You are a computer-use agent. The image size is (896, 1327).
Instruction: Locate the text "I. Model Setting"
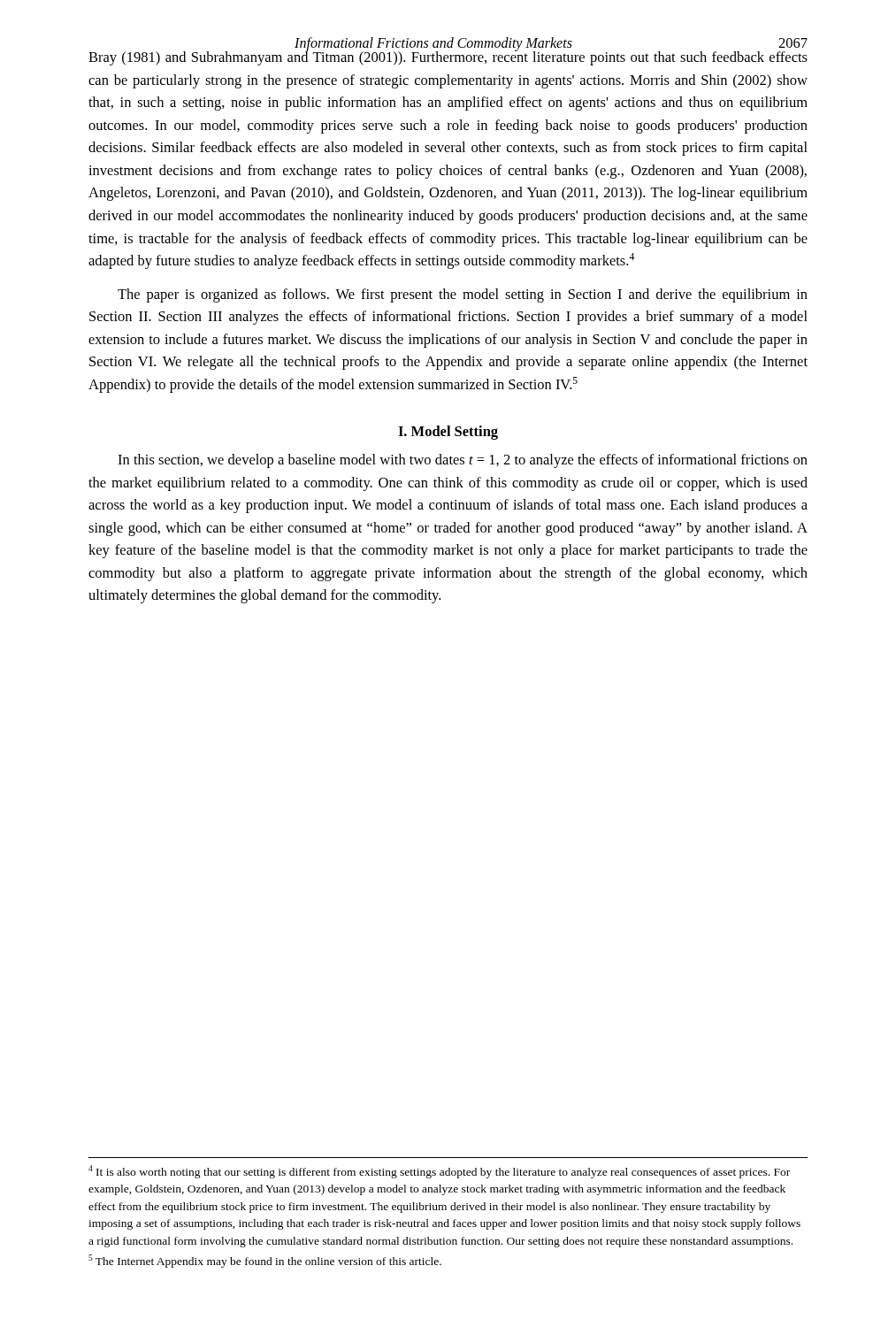(448, 432)
